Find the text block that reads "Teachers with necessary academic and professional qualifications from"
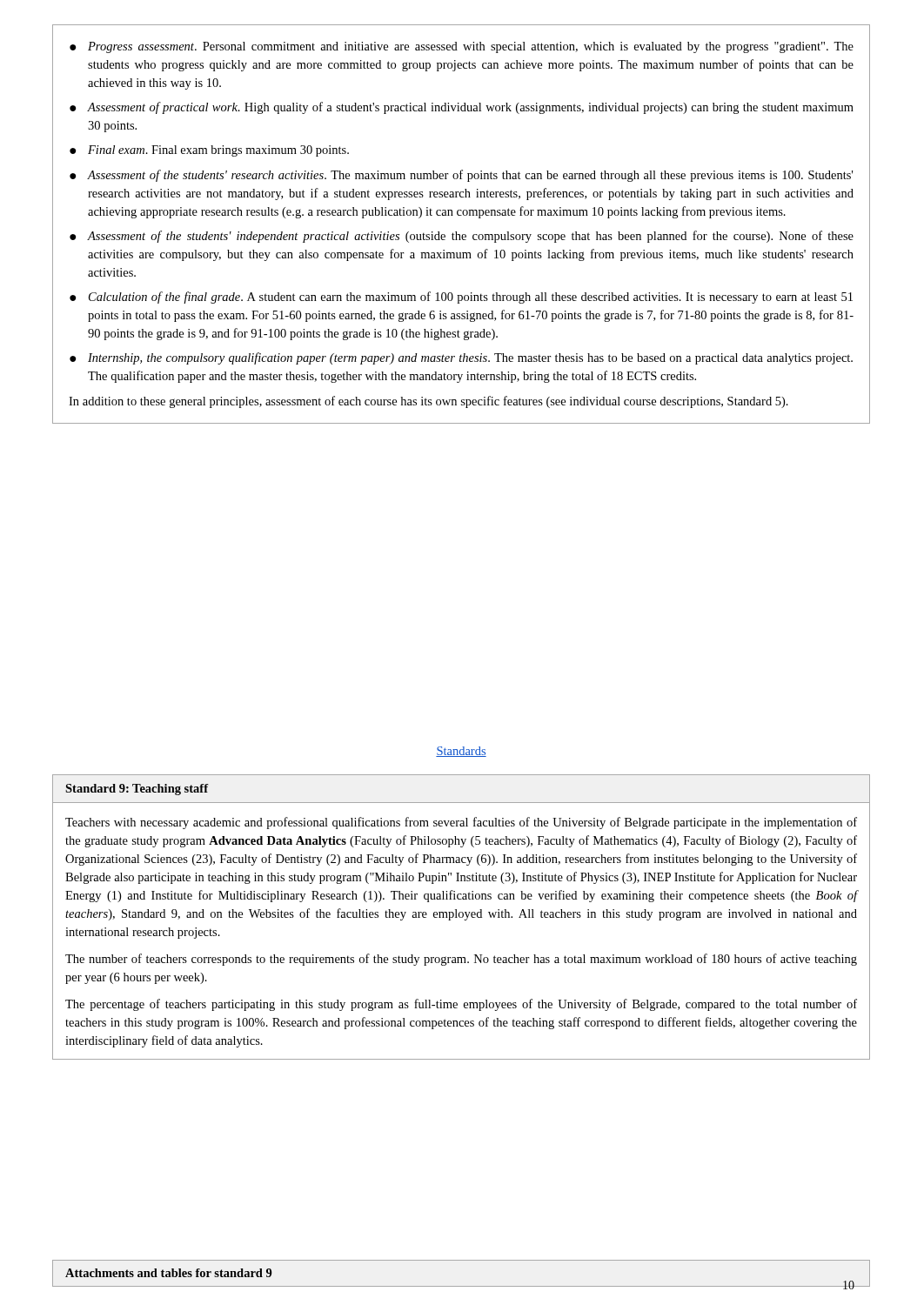This screenshot has height=1305, width=924. (x=461, y=877)
